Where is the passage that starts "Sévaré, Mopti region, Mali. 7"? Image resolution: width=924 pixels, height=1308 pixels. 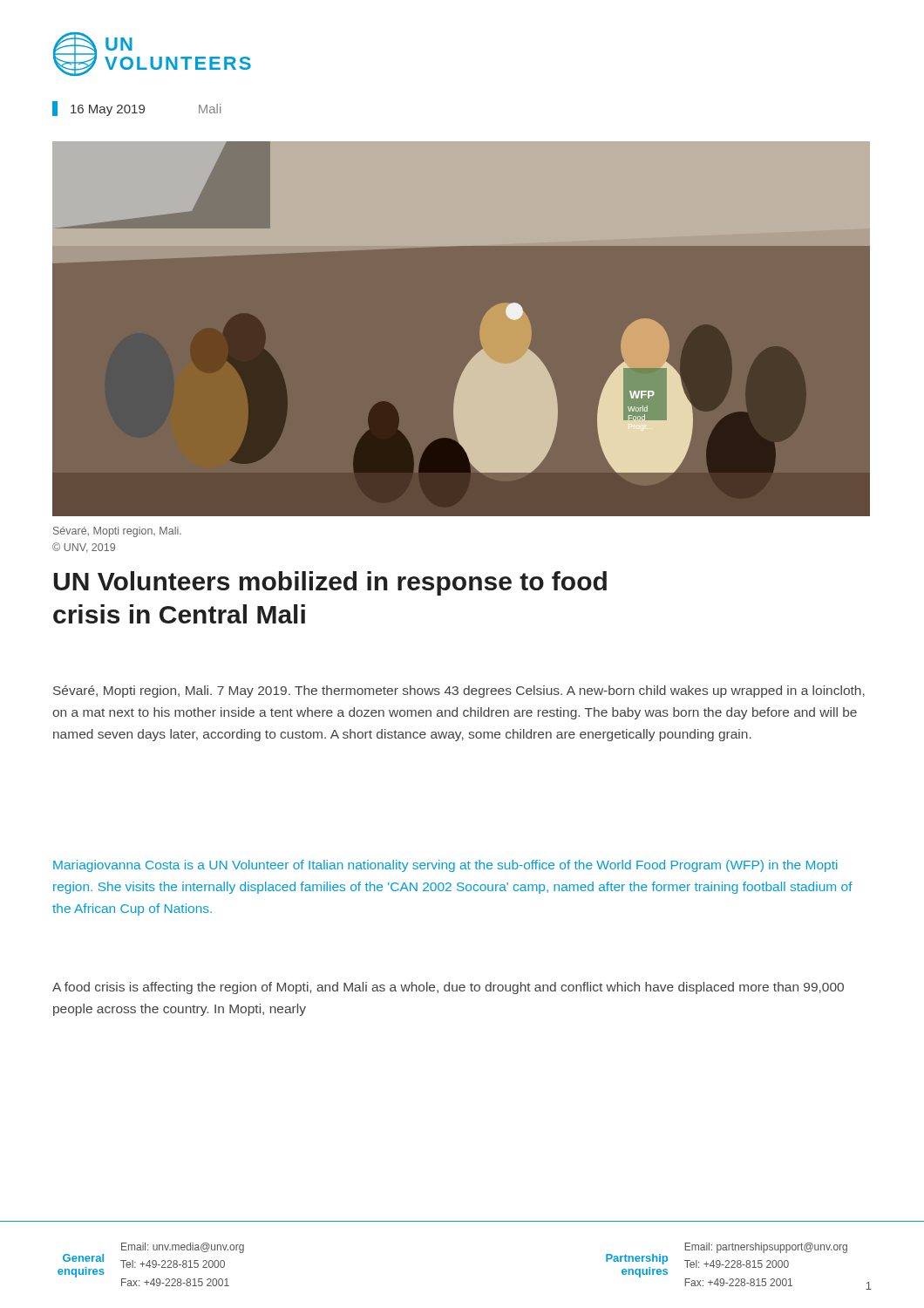coord(459,712)
